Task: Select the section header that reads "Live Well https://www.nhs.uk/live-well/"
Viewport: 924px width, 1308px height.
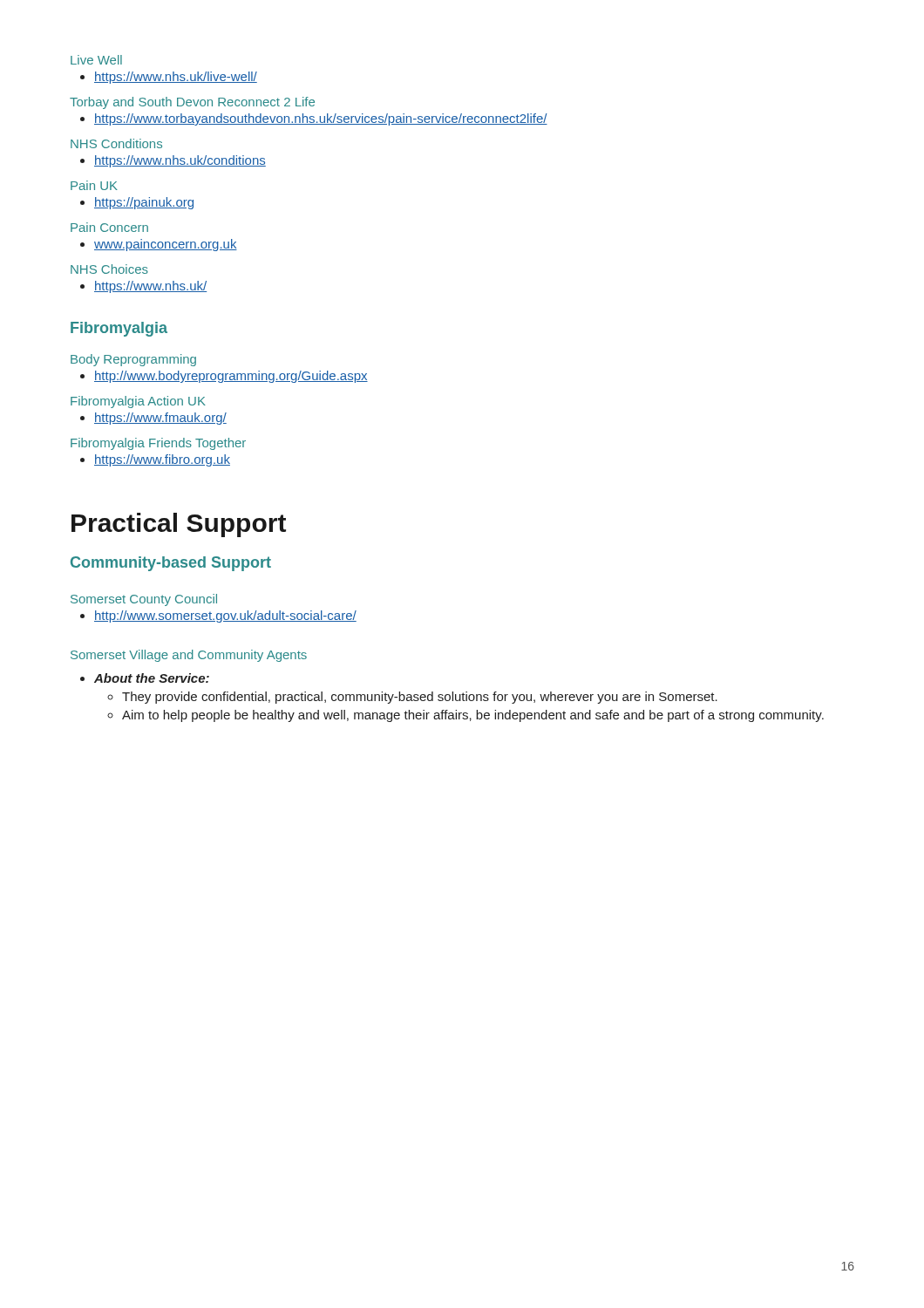Action: point(96,60)
